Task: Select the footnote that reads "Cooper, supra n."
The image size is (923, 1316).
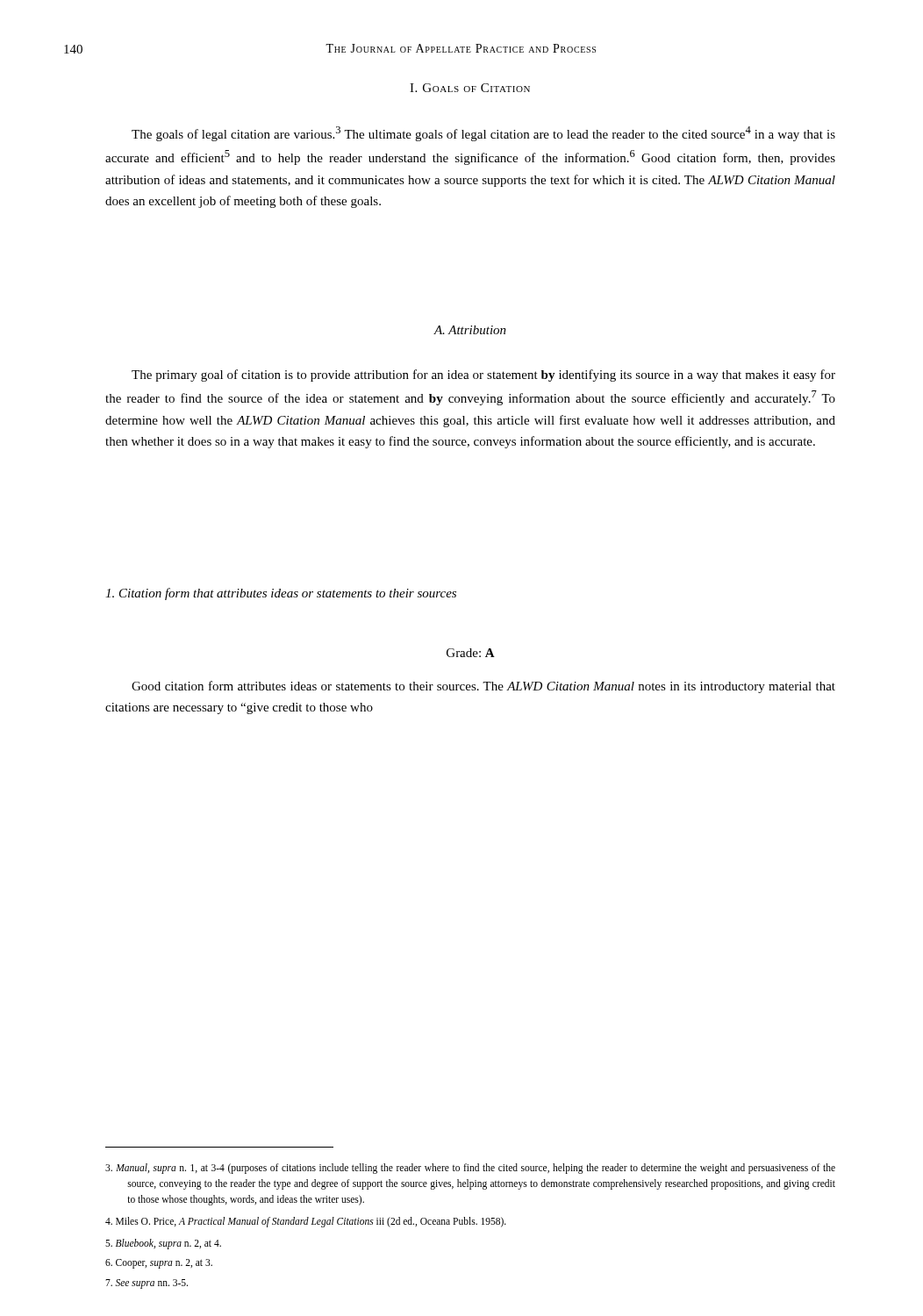Action: tap(159, 1263)
